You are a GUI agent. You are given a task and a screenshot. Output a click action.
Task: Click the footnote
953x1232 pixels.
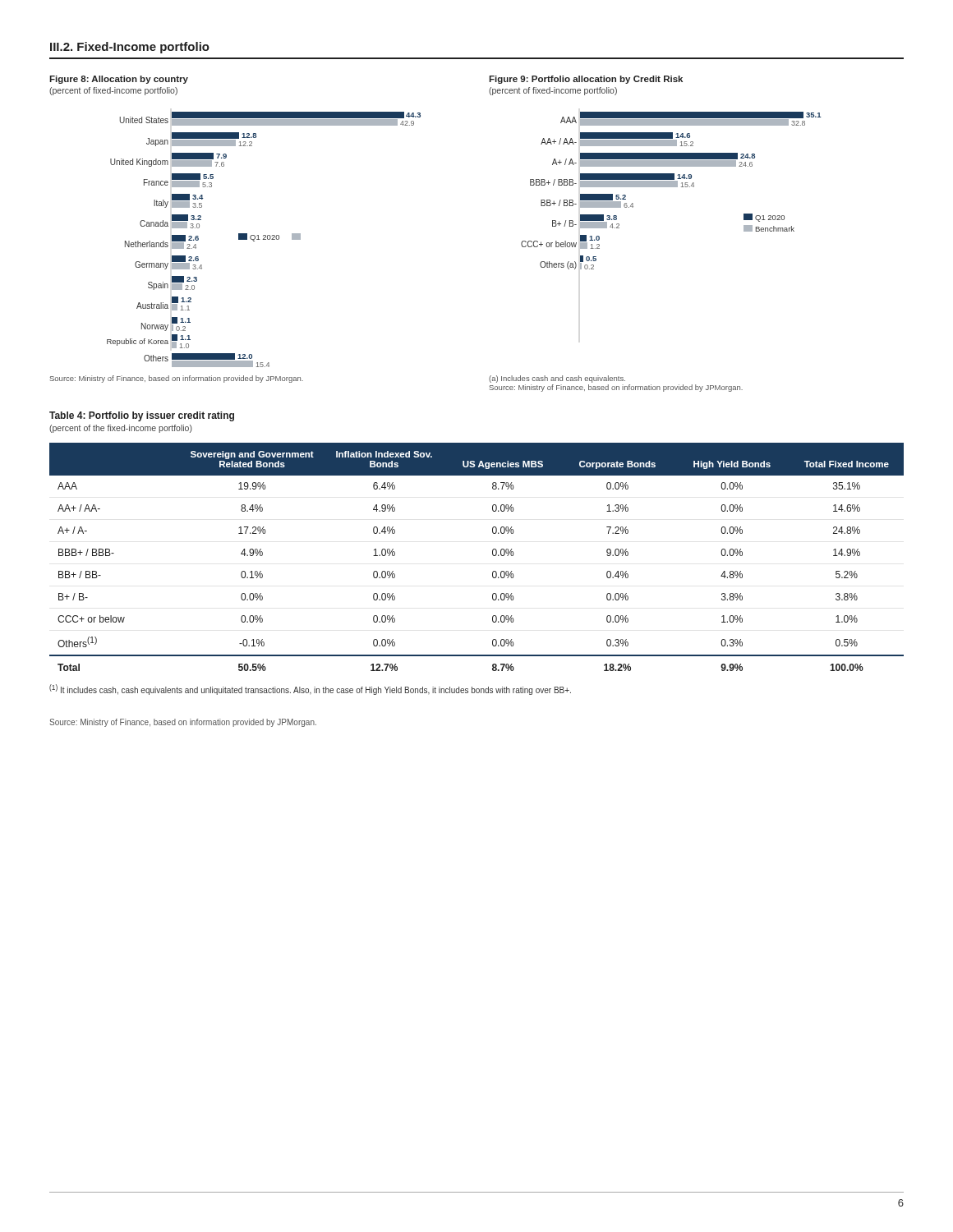tap(310, 689)
